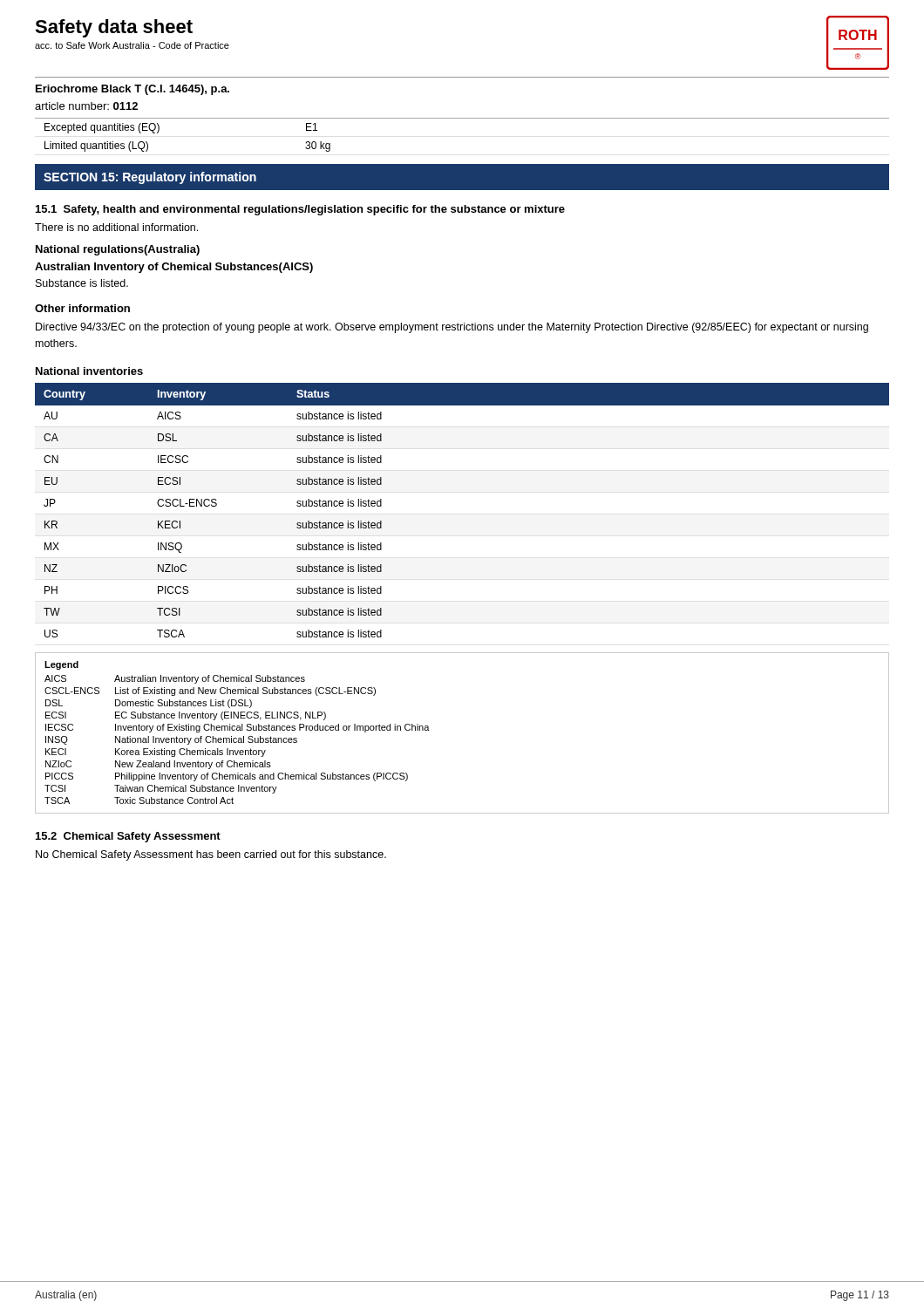The height and width of the screenshot is (1308, 924).
Task: Where does it say "SECTION 15: Regulatory information"?
Action: point(150,177)
